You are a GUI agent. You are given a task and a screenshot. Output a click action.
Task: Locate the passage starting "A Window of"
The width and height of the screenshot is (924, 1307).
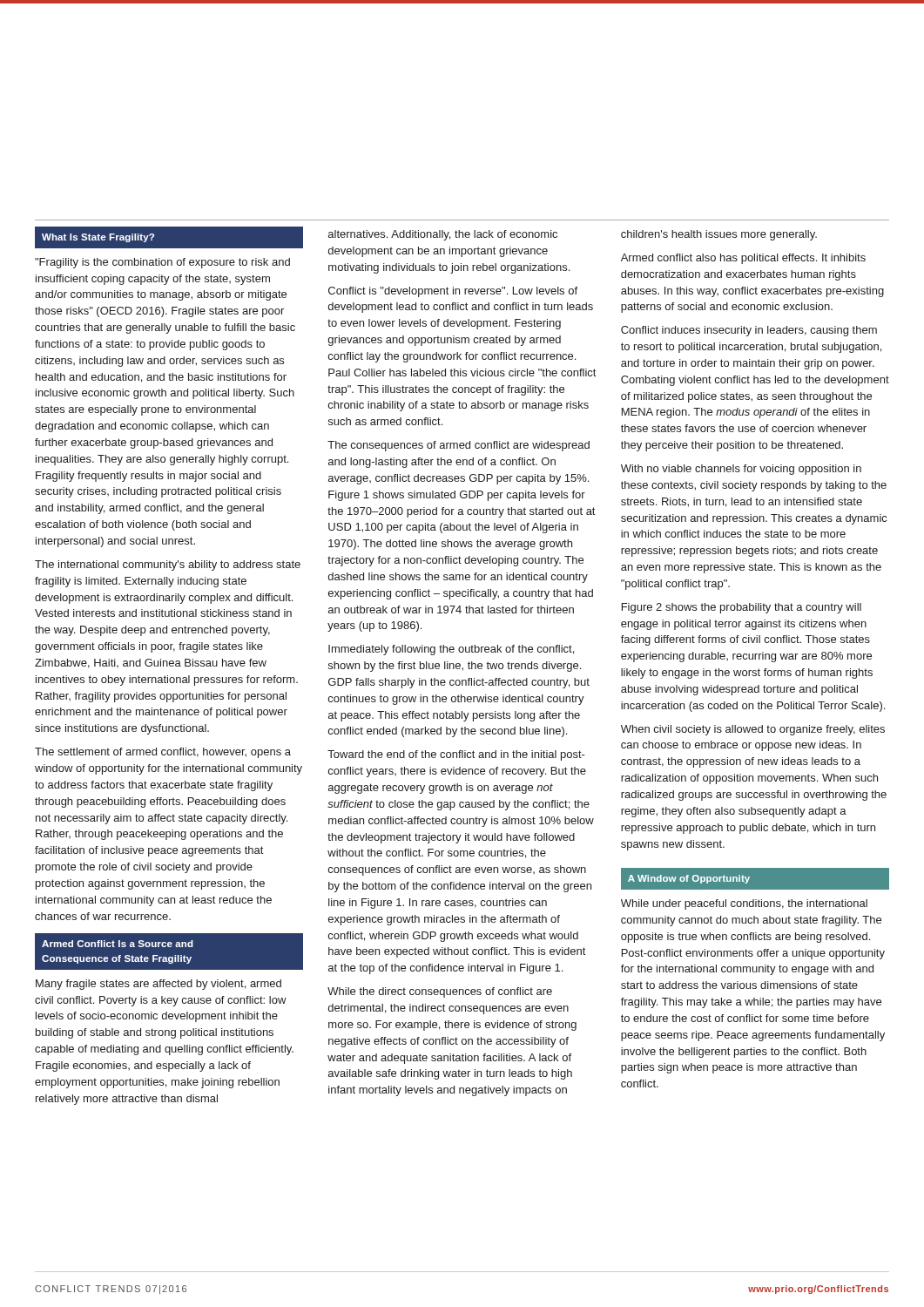coord(755,879)
